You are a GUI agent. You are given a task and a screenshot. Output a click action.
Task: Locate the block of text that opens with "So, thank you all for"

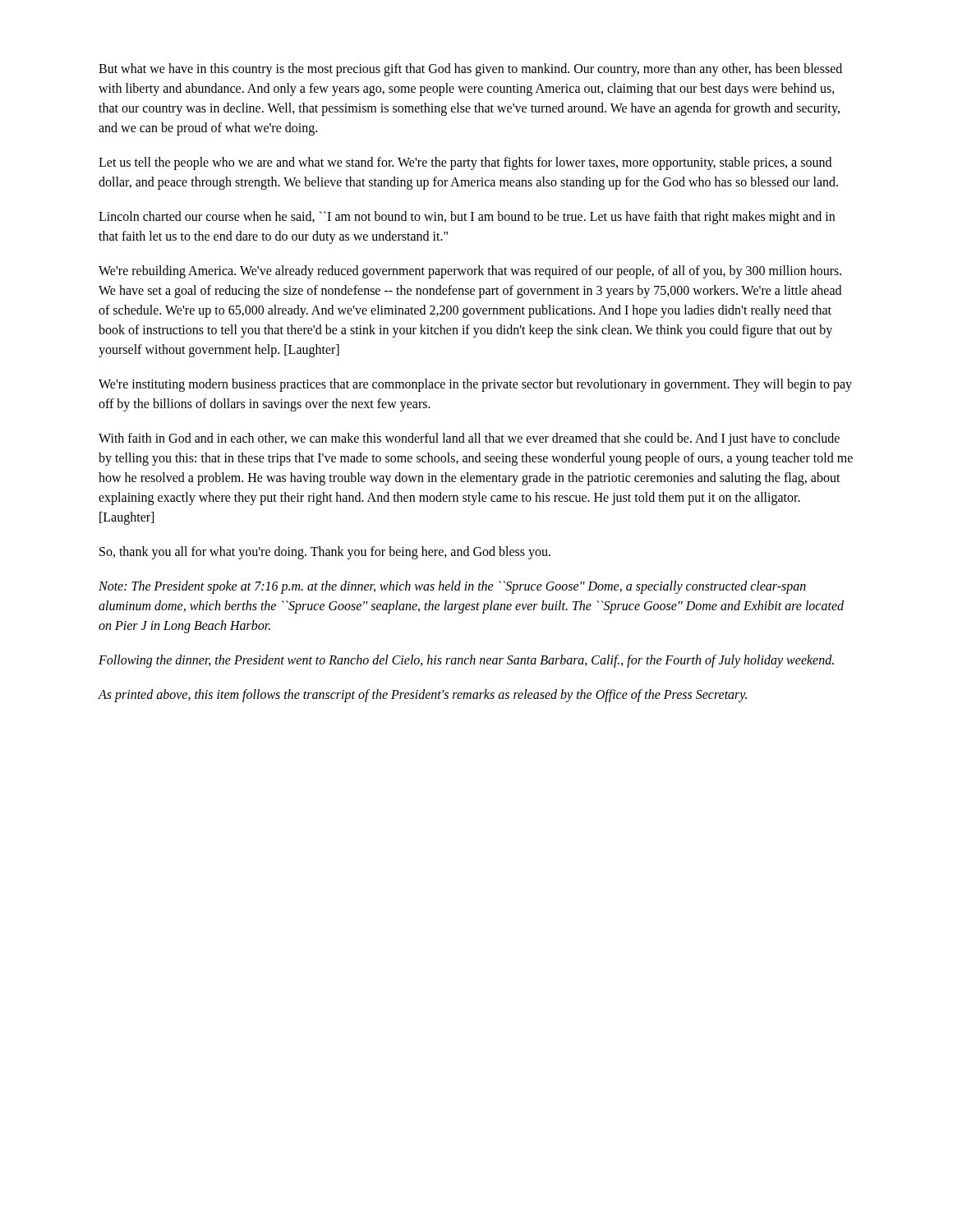point(325,552)
